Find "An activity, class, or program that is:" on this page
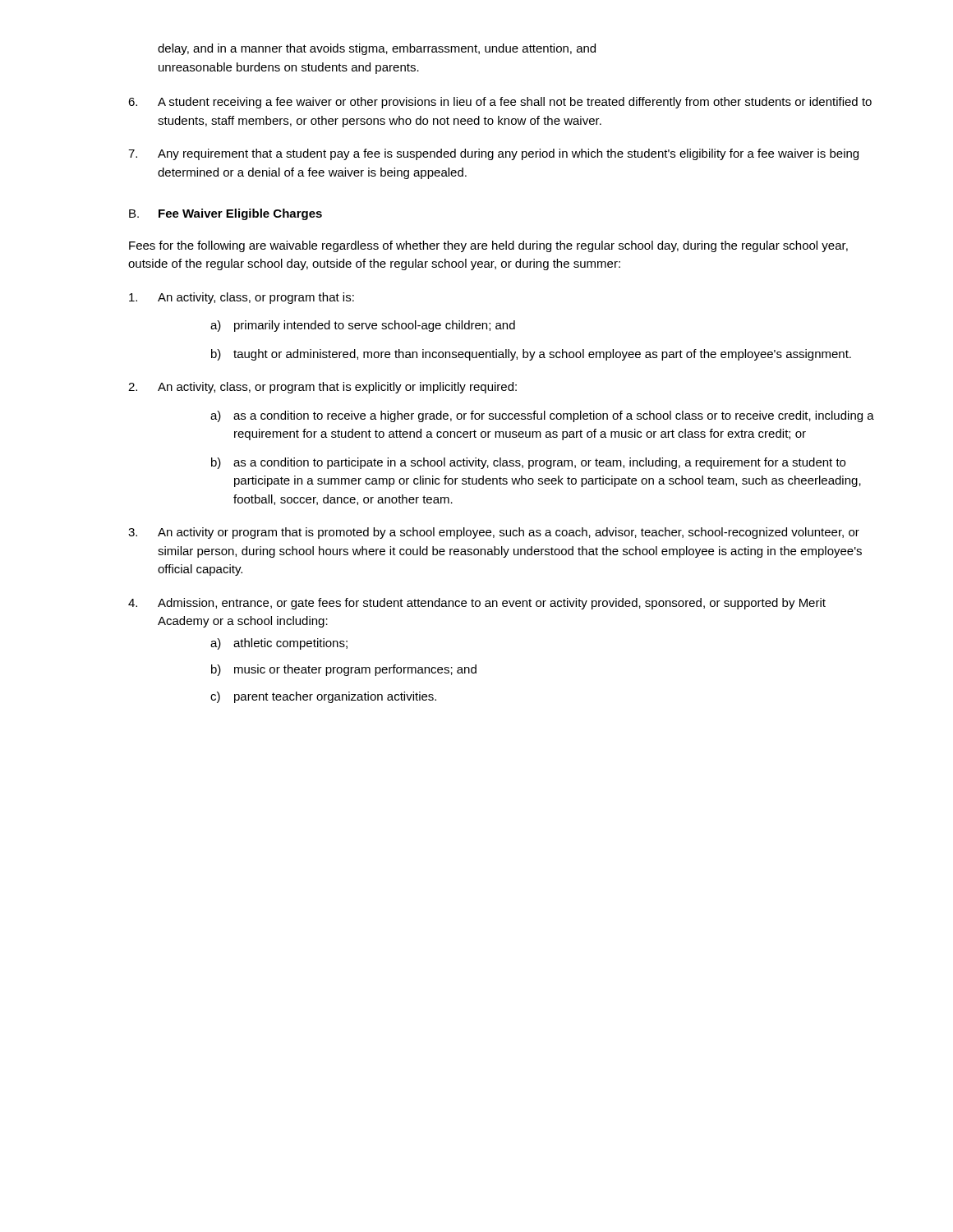Viewport: 953px width, 1232px height. point(241,297)
